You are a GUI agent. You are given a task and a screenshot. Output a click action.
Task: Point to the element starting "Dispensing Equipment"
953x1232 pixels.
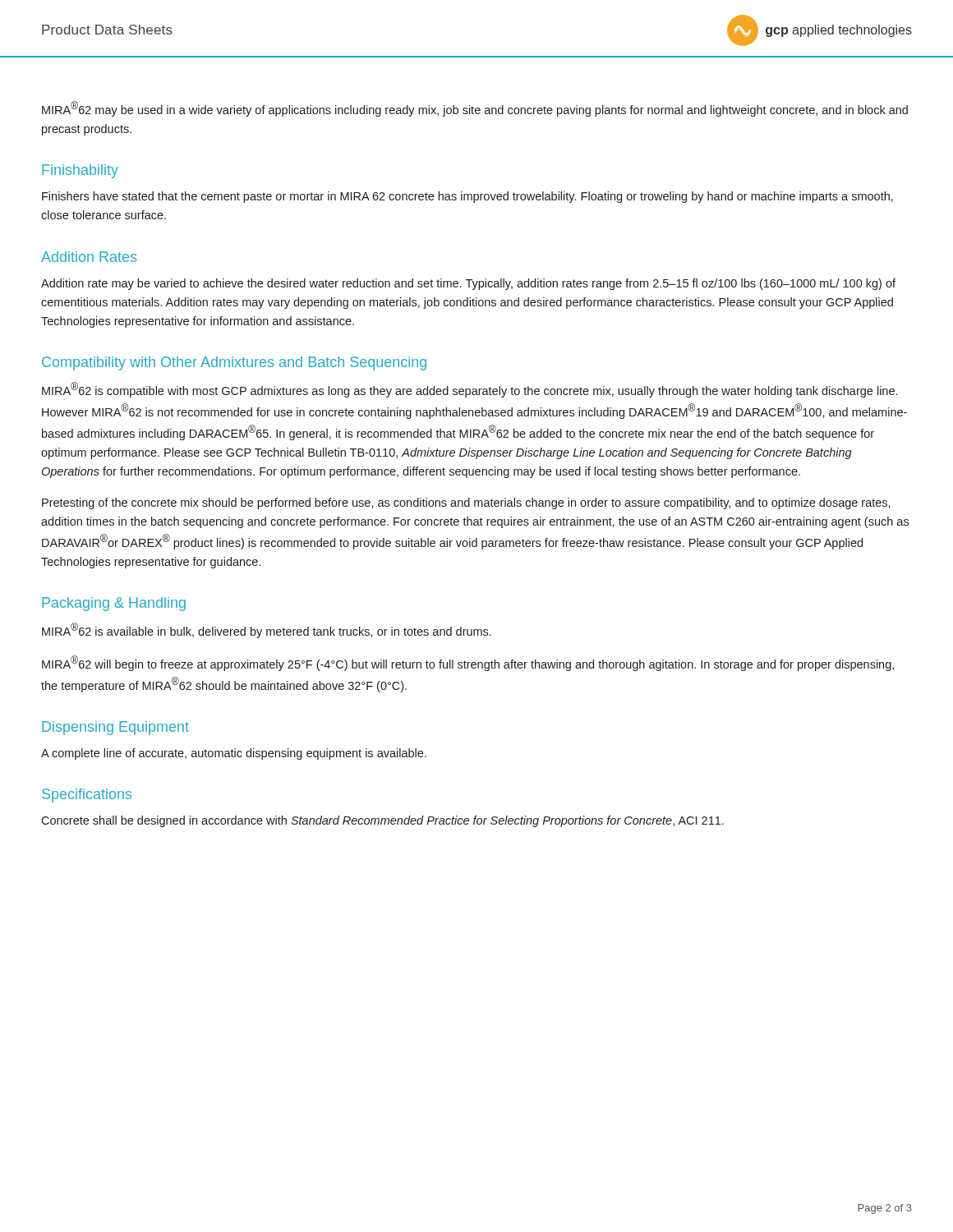pyautogui.click(x=115, y=727)
